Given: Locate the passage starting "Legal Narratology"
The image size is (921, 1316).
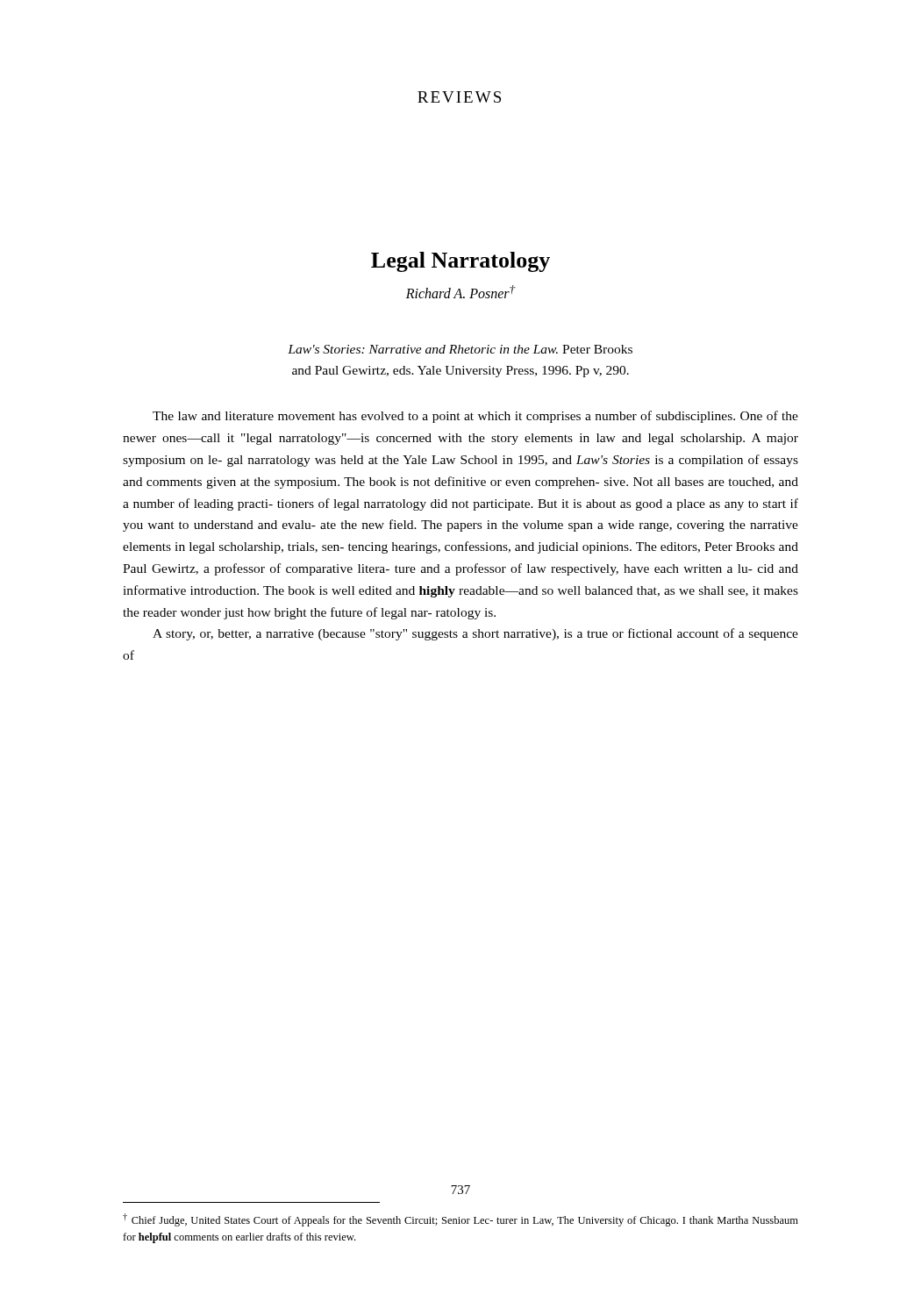Looking at the screenshot, I should pyautogui.click(x=460, y=260).
